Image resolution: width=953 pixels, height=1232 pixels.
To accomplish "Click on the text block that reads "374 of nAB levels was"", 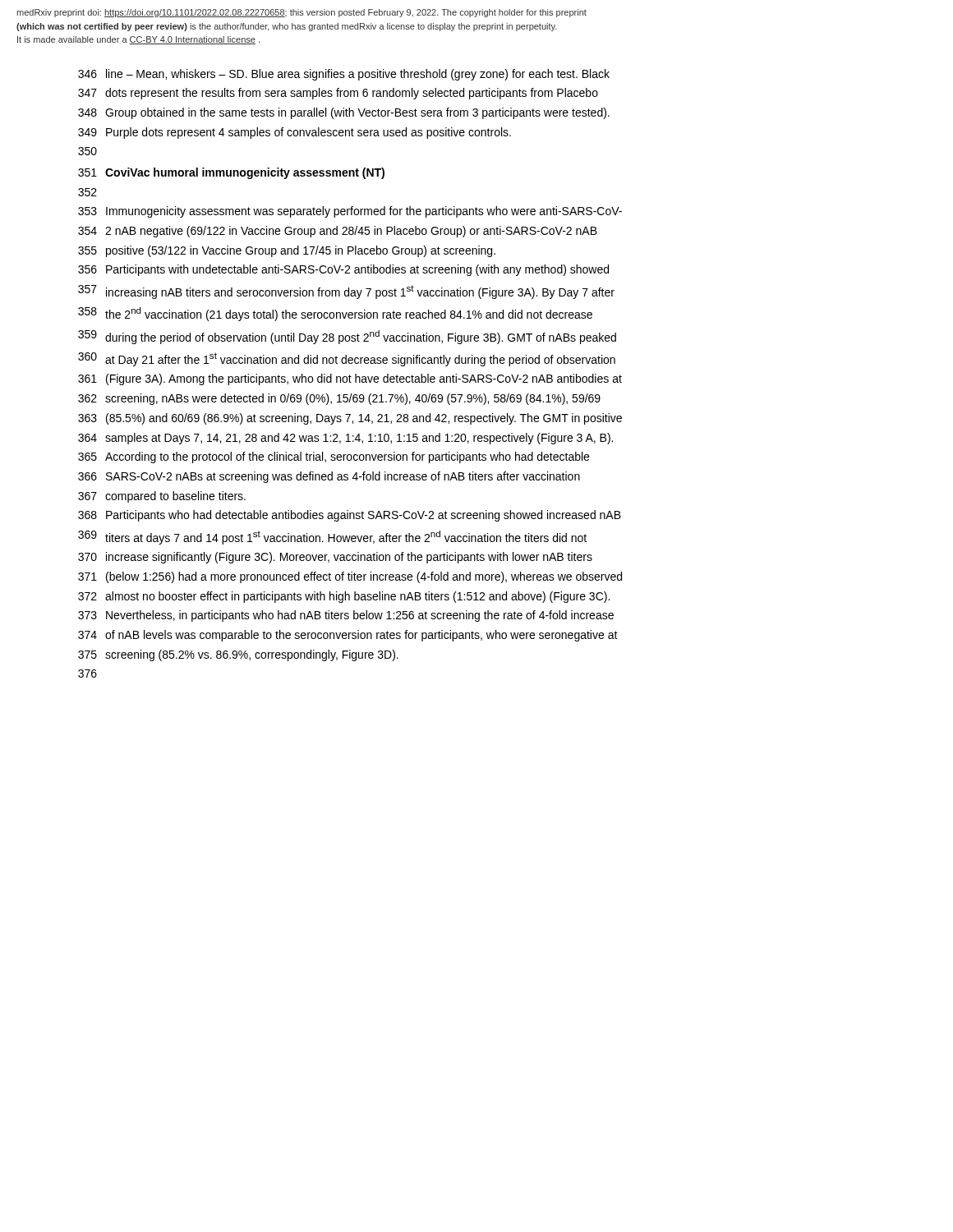I will (x=476, y=636).
